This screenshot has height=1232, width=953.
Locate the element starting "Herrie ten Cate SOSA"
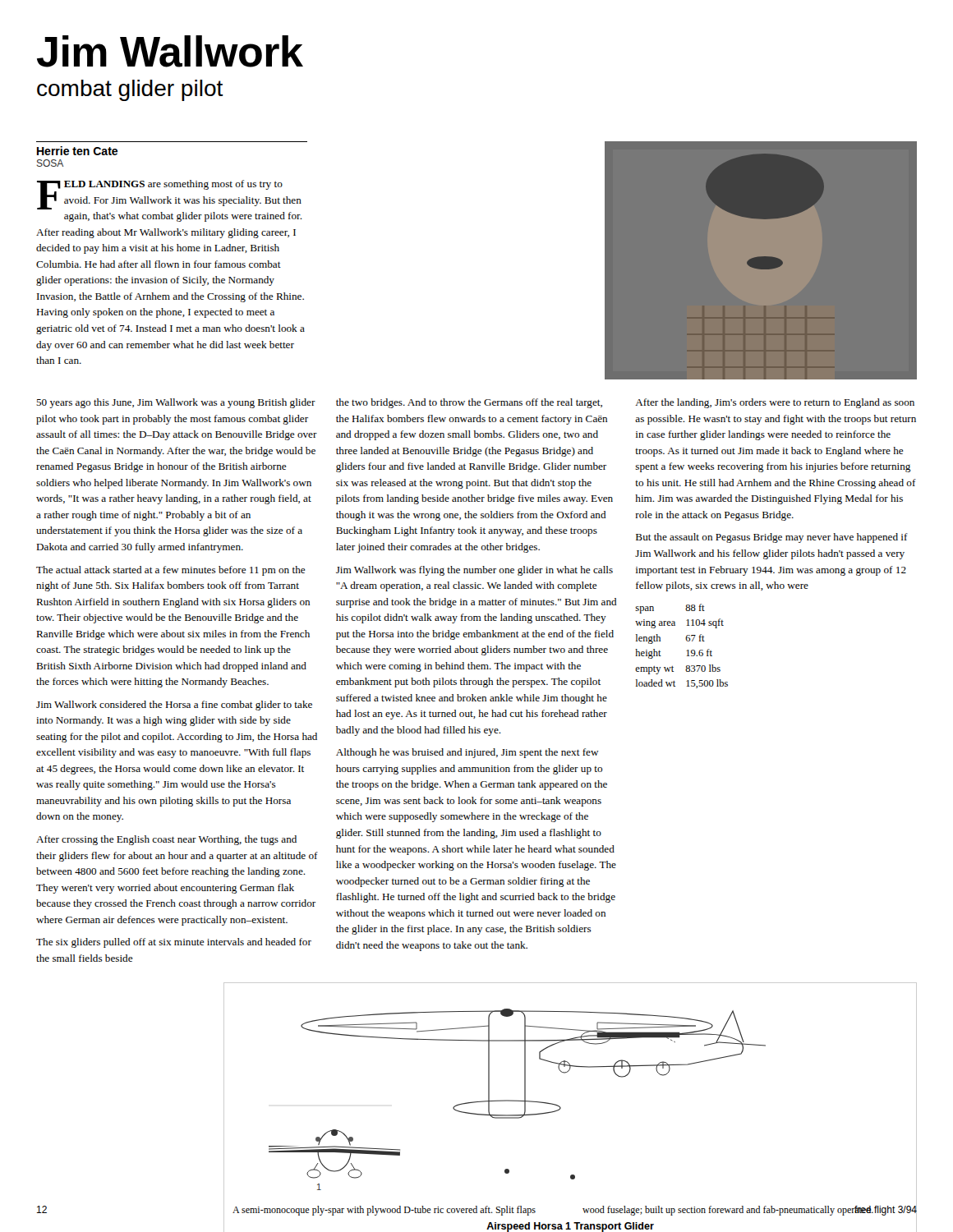click(77, 151)
